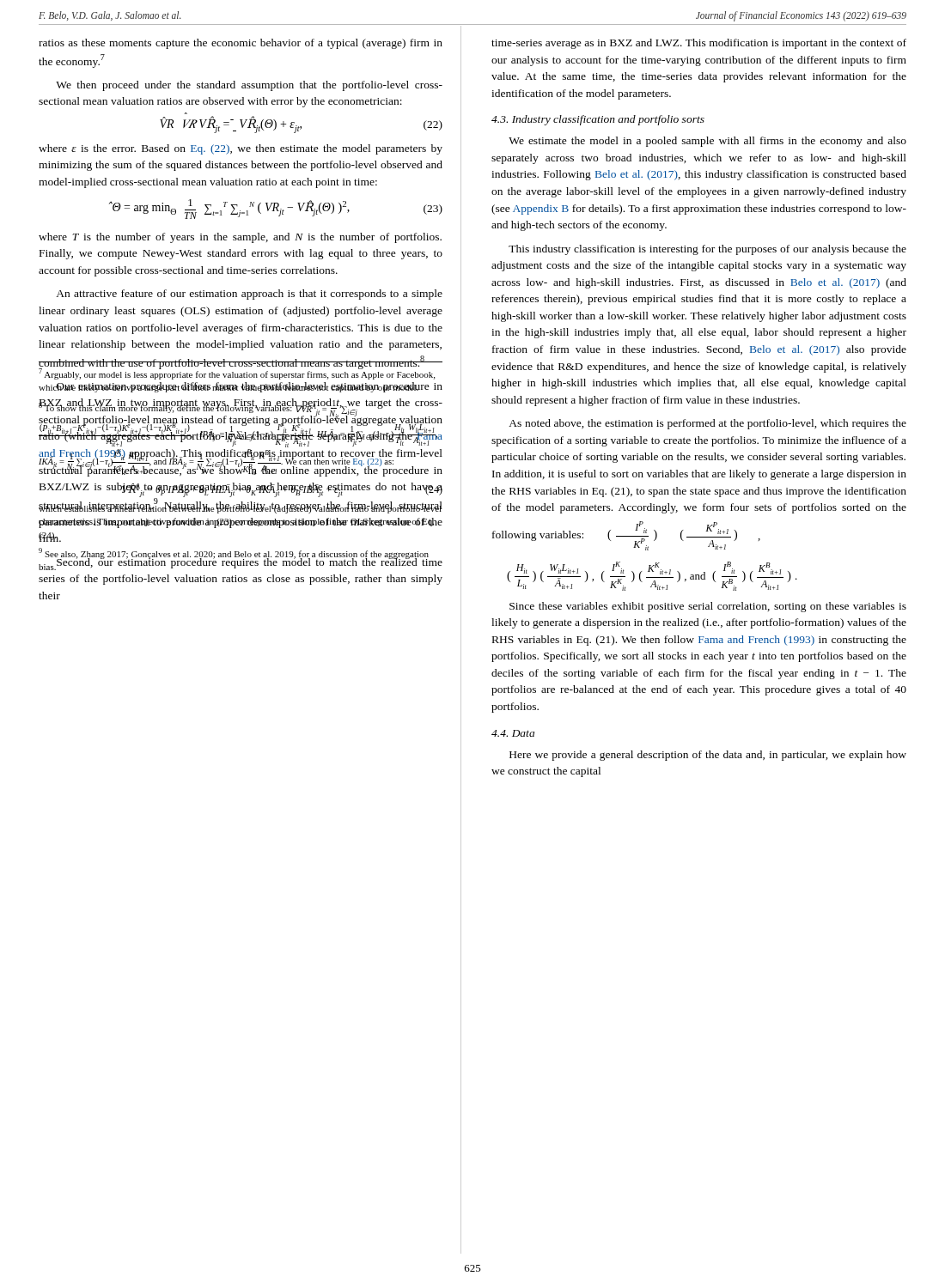
Task: Click on the block starting "Here we provide"
Action: pos(699,763)
